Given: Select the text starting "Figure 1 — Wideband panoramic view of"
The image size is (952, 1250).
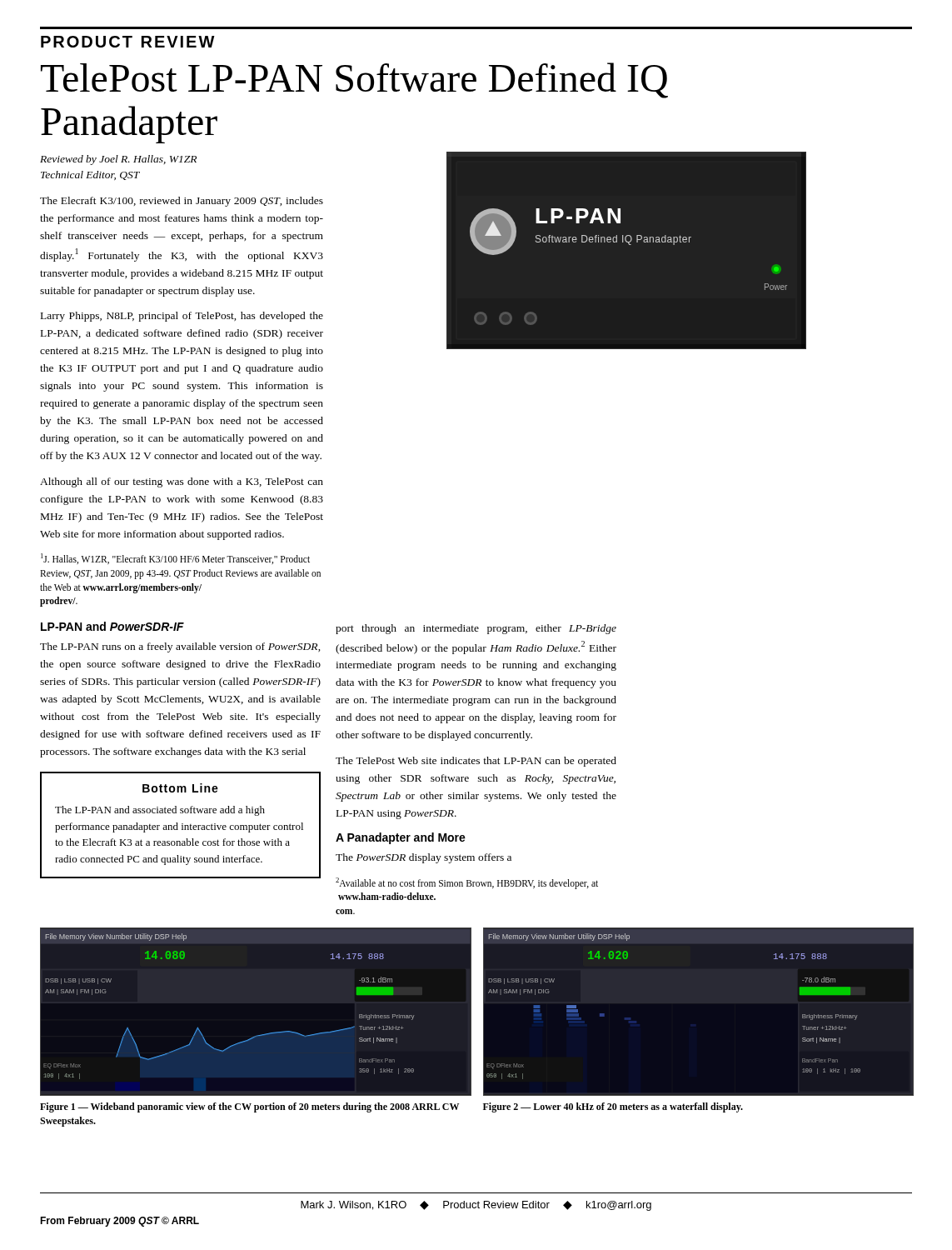Looking at the screenshot, I should (x=250, y=1114).
